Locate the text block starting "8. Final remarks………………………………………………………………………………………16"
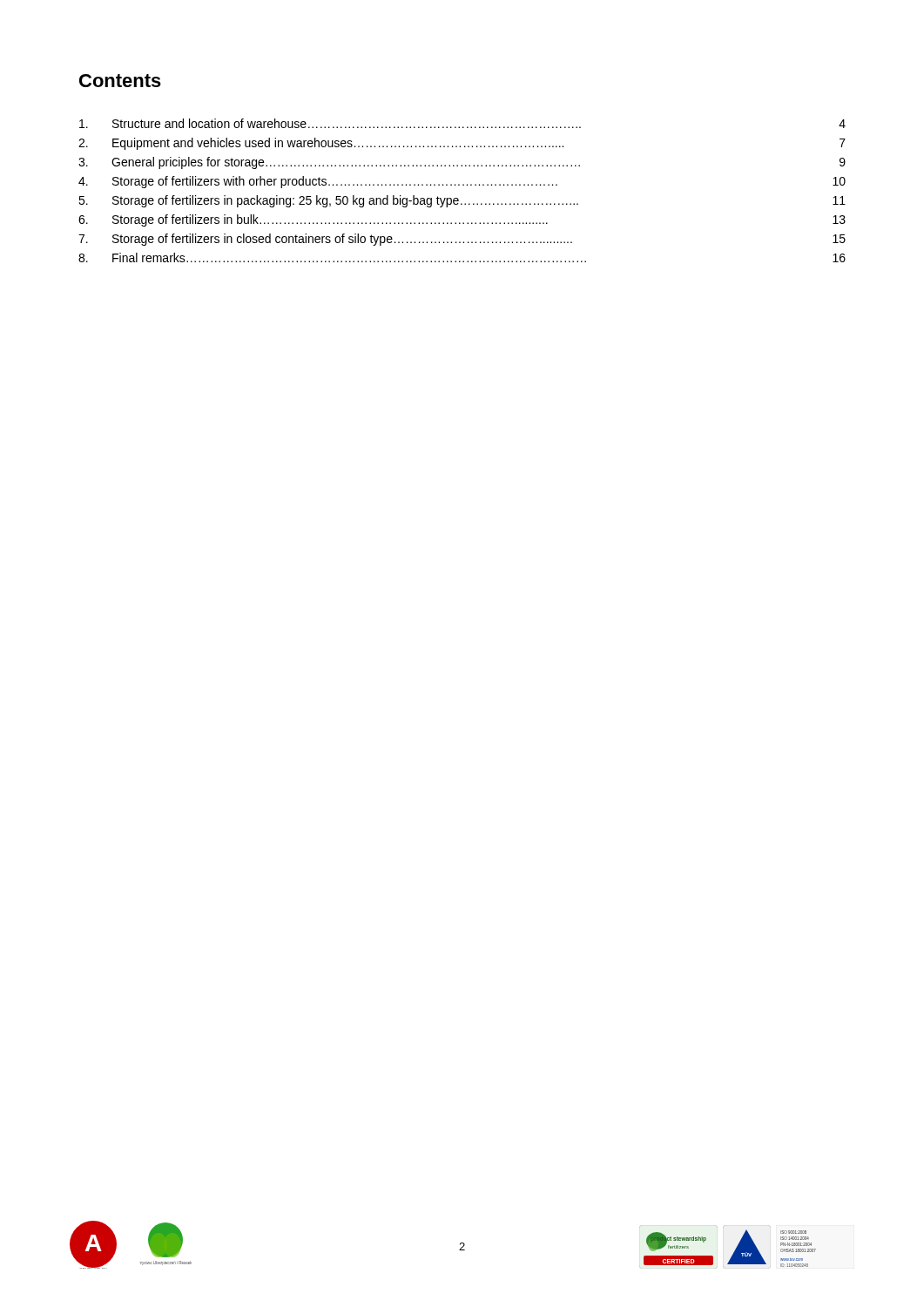This screenshot has width=924, height=1307. [x=462, y=258]
